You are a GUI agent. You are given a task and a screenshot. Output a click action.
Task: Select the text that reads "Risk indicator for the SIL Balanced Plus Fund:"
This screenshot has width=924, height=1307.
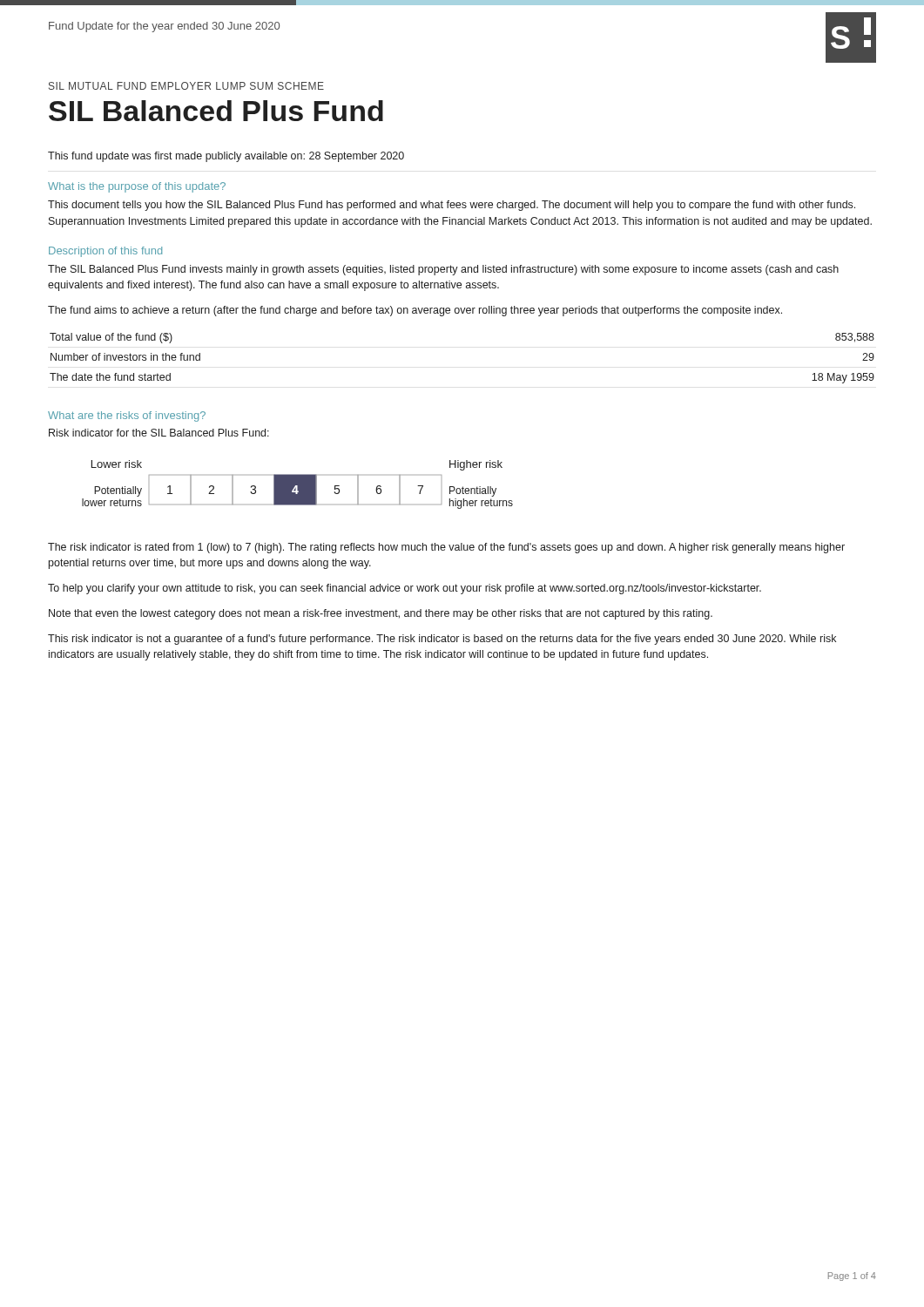[x=159, y=433]
